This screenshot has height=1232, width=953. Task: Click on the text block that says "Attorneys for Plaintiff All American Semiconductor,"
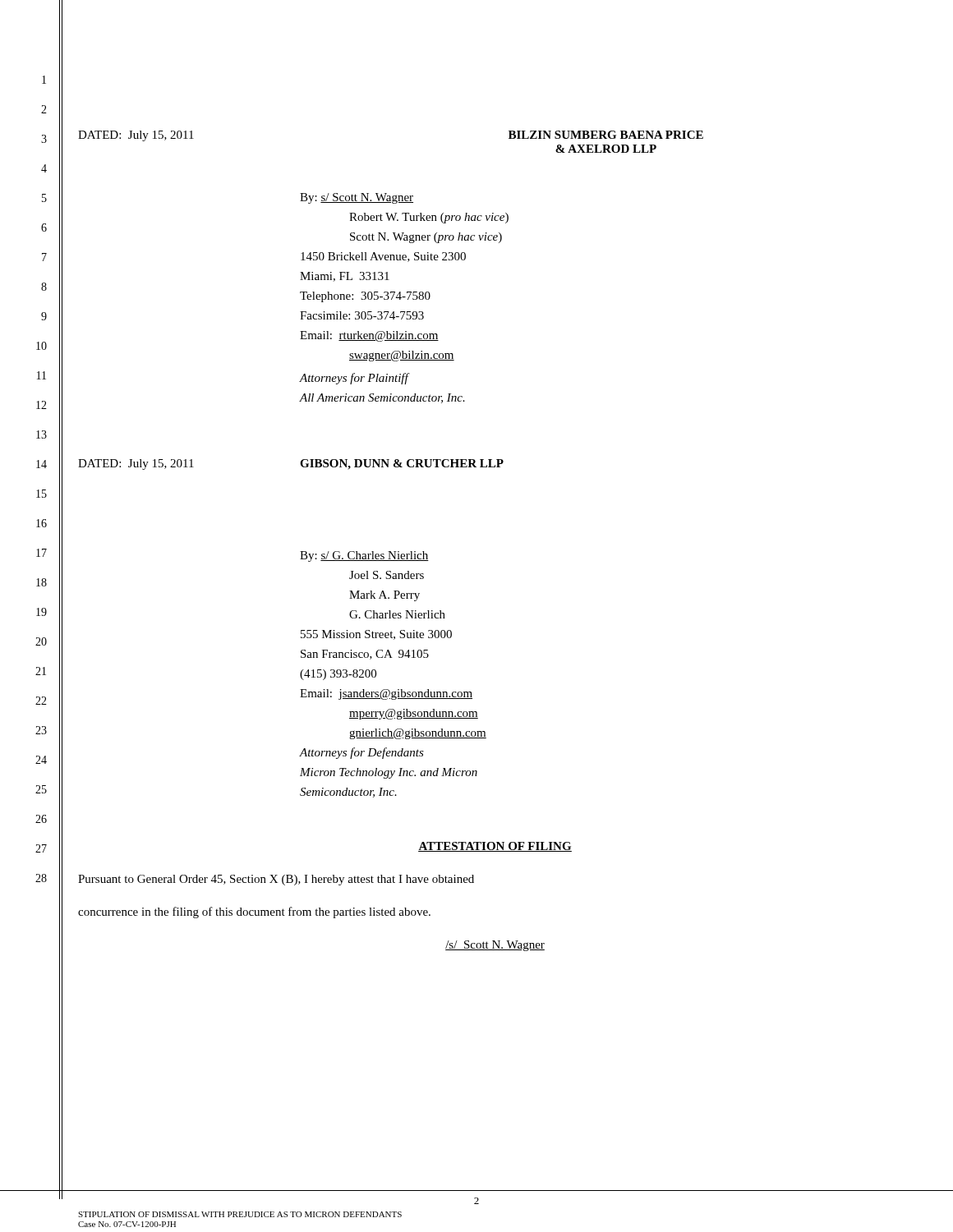354,379
